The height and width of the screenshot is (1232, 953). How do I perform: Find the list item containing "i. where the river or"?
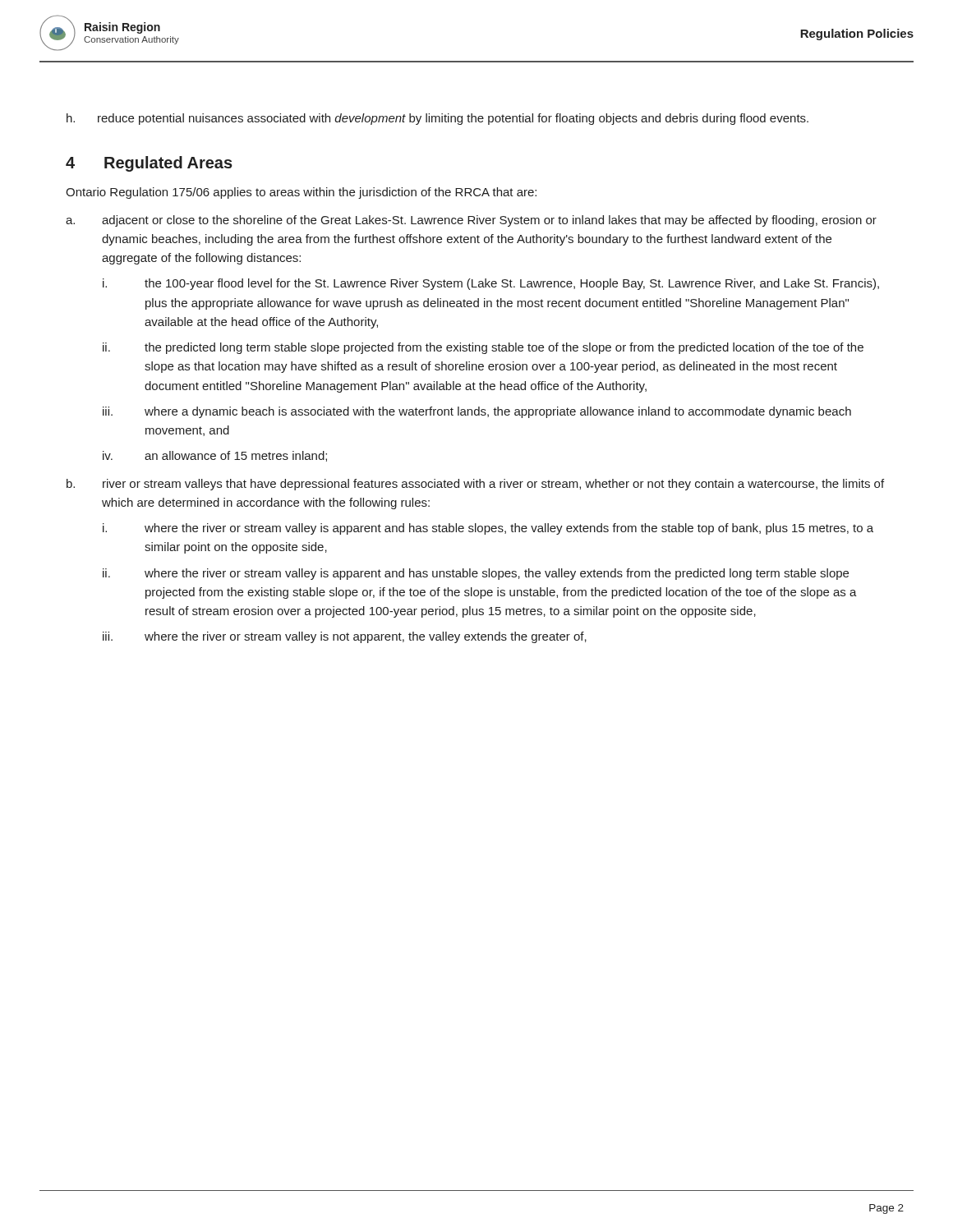pyautogui.click(x=495, y=537)
